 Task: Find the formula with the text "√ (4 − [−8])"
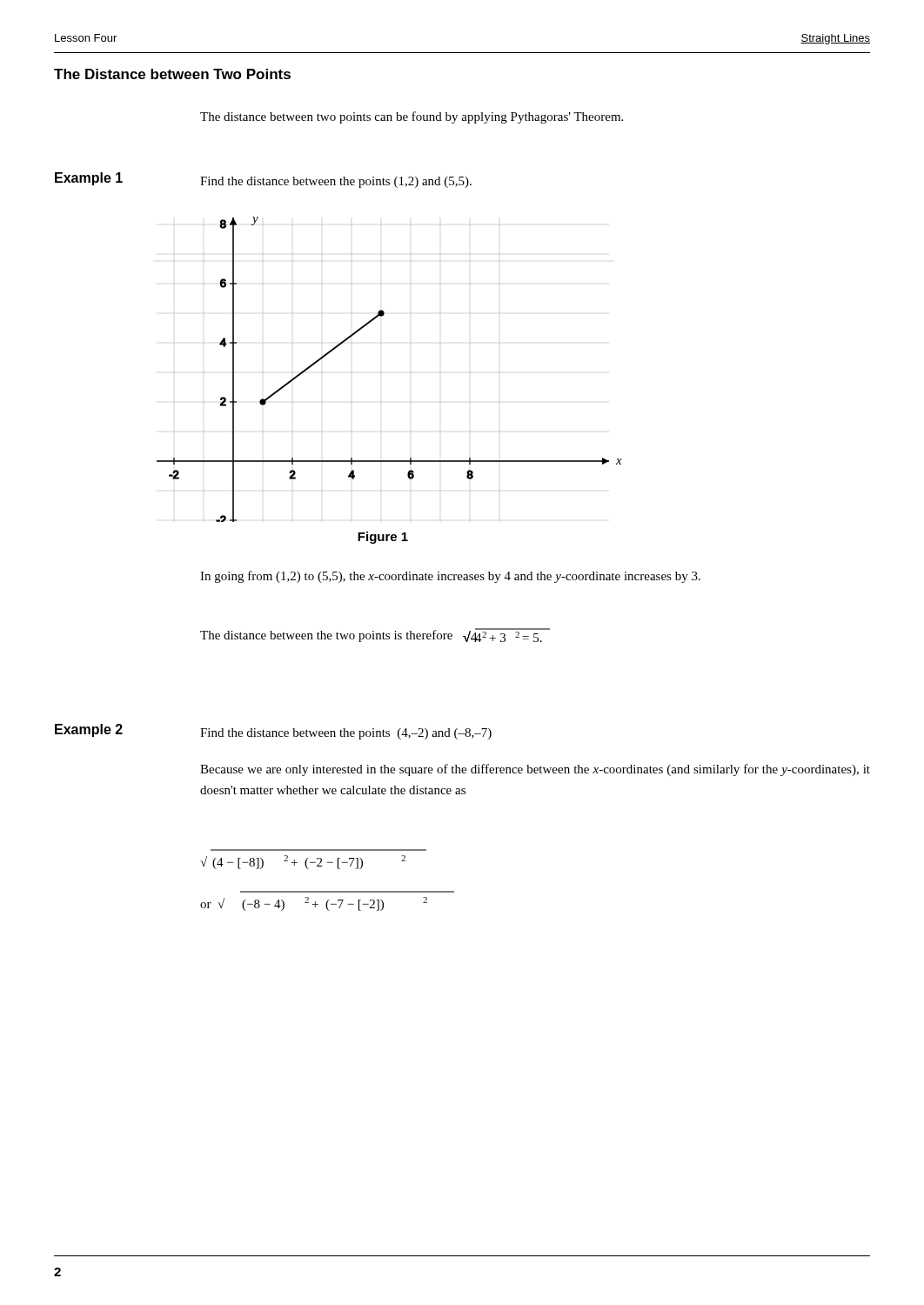[x=348, y=859]
